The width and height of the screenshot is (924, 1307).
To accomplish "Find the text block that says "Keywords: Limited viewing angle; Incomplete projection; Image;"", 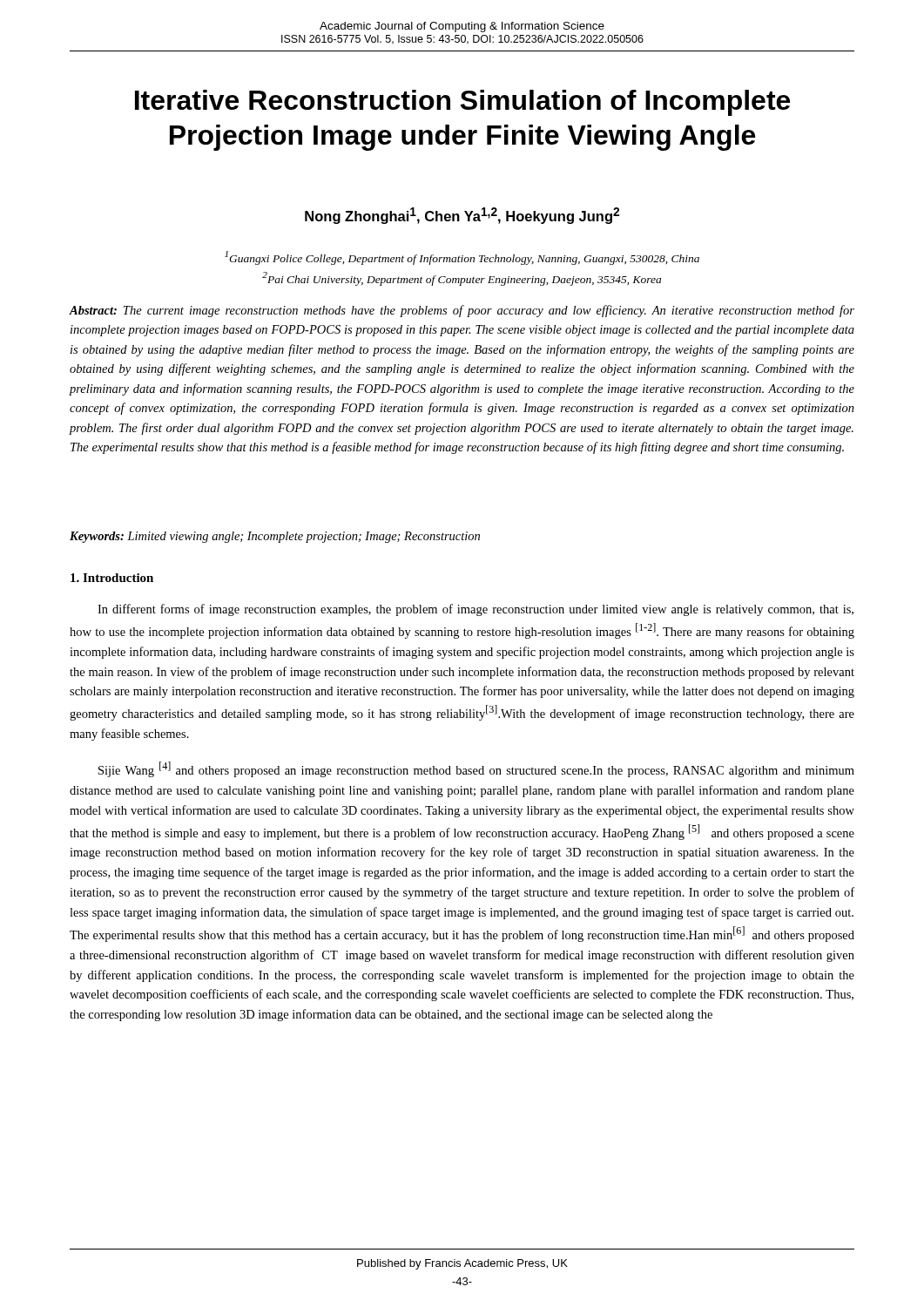I will pyautogui.click(x=462, y=537).
